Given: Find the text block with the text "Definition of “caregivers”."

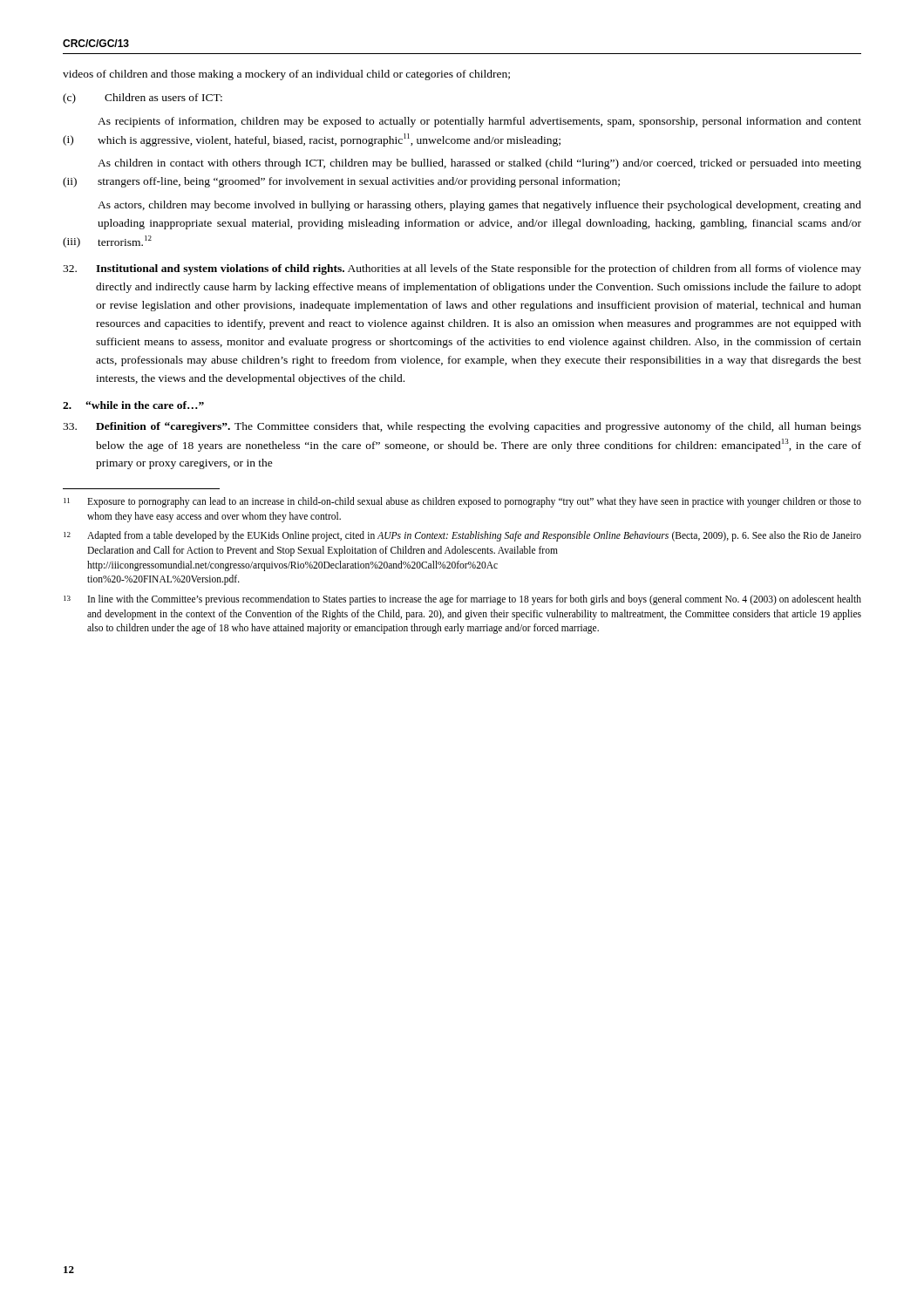Looking at the screenshot, I should 462,445.
